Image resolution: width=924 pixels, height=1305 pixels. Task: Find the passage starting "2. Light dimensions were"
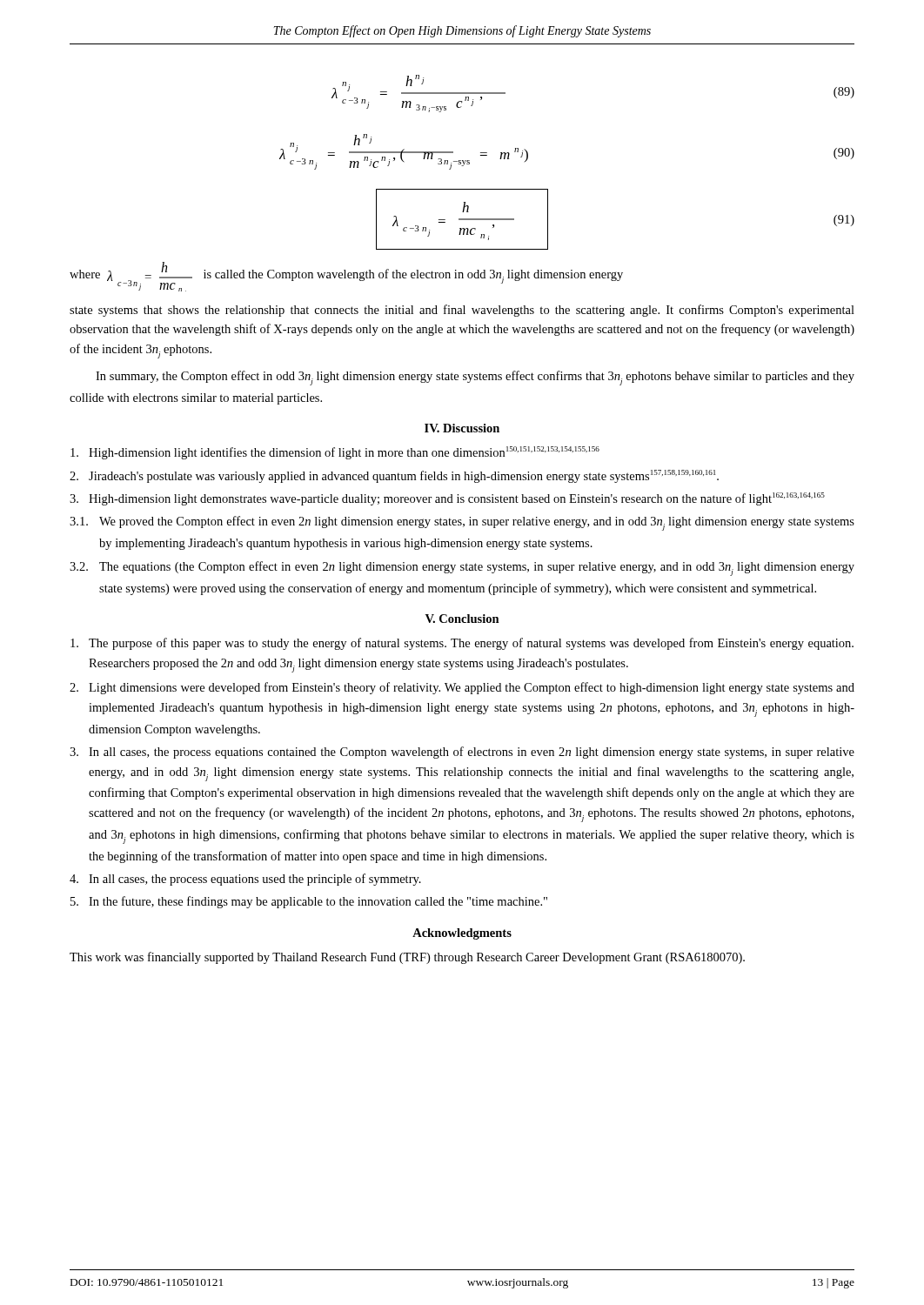(462, 708)
